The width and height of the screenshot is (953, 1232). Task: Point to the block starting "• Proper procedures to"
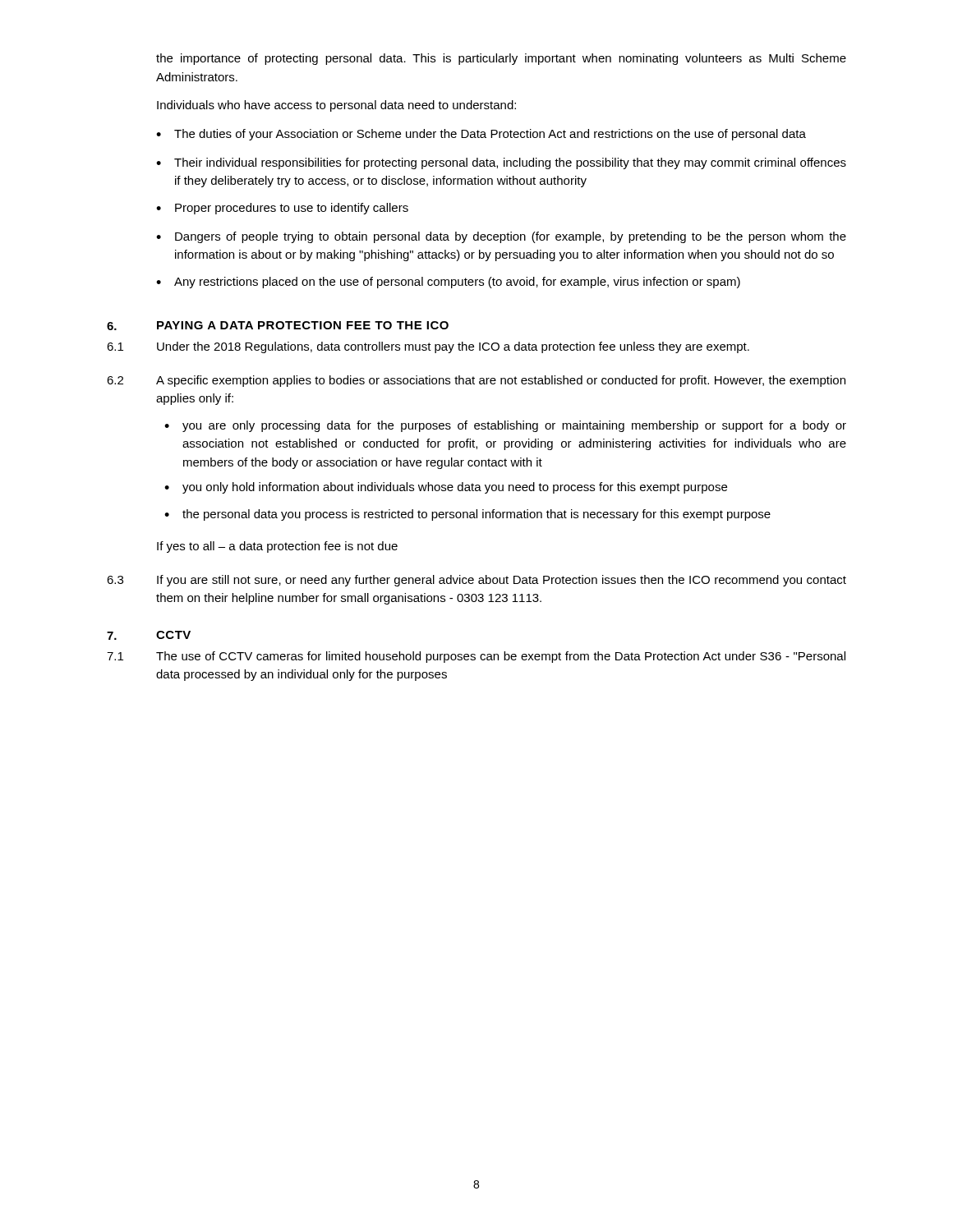pyautogui.click(x=282, y=209)
